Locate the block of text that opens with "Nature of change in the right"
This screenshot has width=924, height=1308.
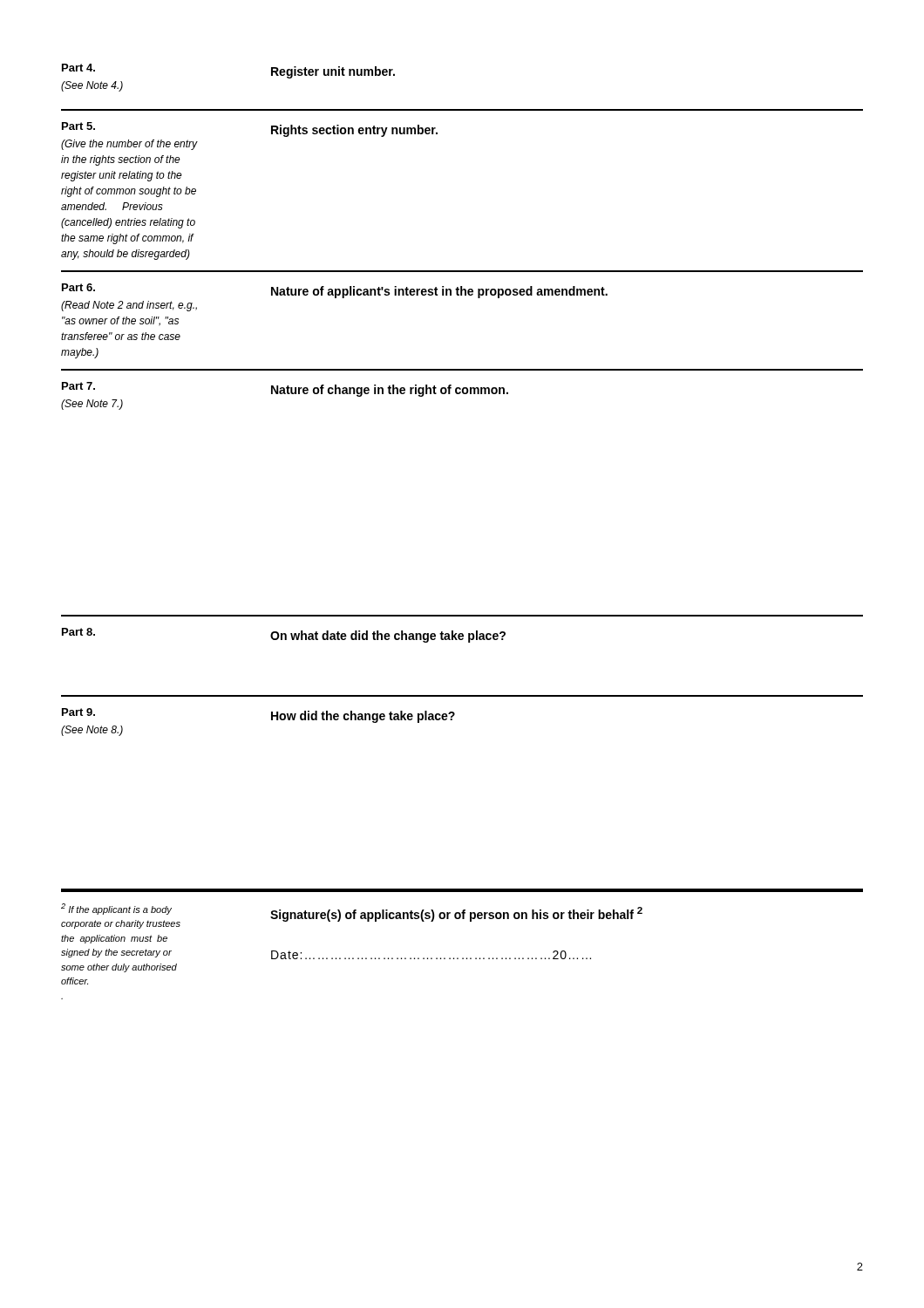click(390, 390)
